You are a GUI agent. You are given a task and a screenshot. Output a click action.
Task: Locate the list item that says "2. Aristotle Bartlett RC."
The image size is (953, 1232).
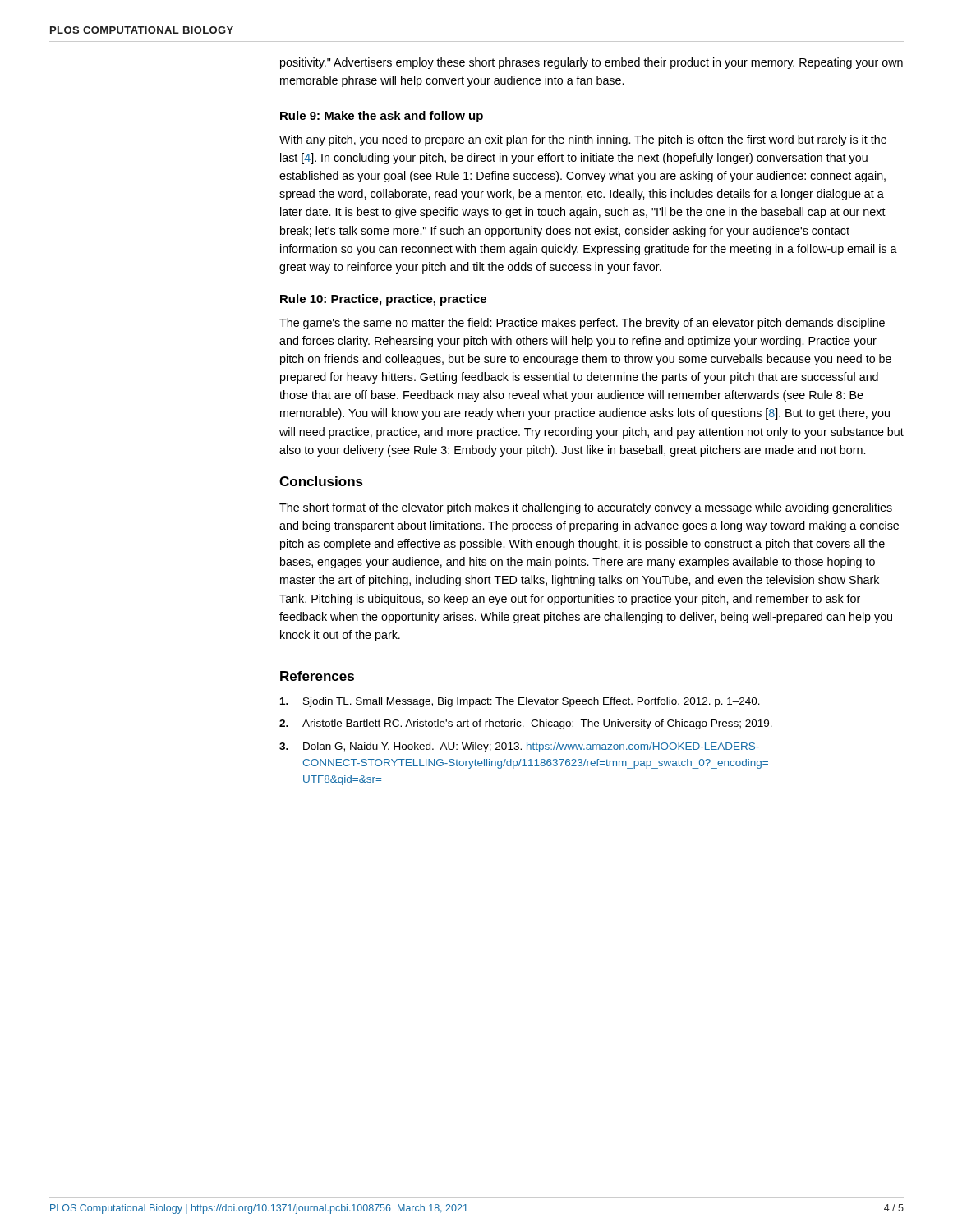(x=592, y=724)
